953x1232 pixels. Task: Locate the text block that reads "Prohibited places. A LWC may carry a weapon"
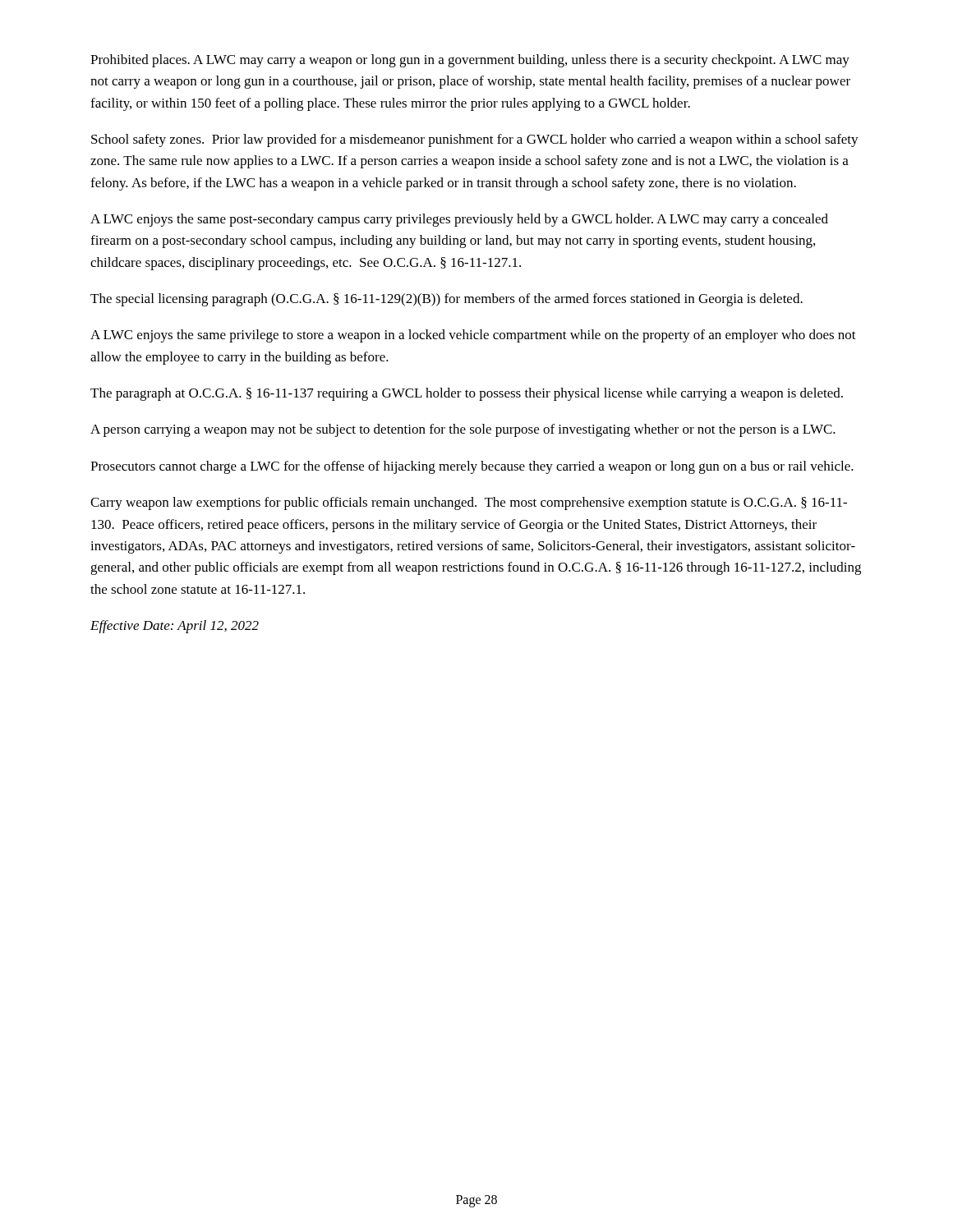(470, 81)
